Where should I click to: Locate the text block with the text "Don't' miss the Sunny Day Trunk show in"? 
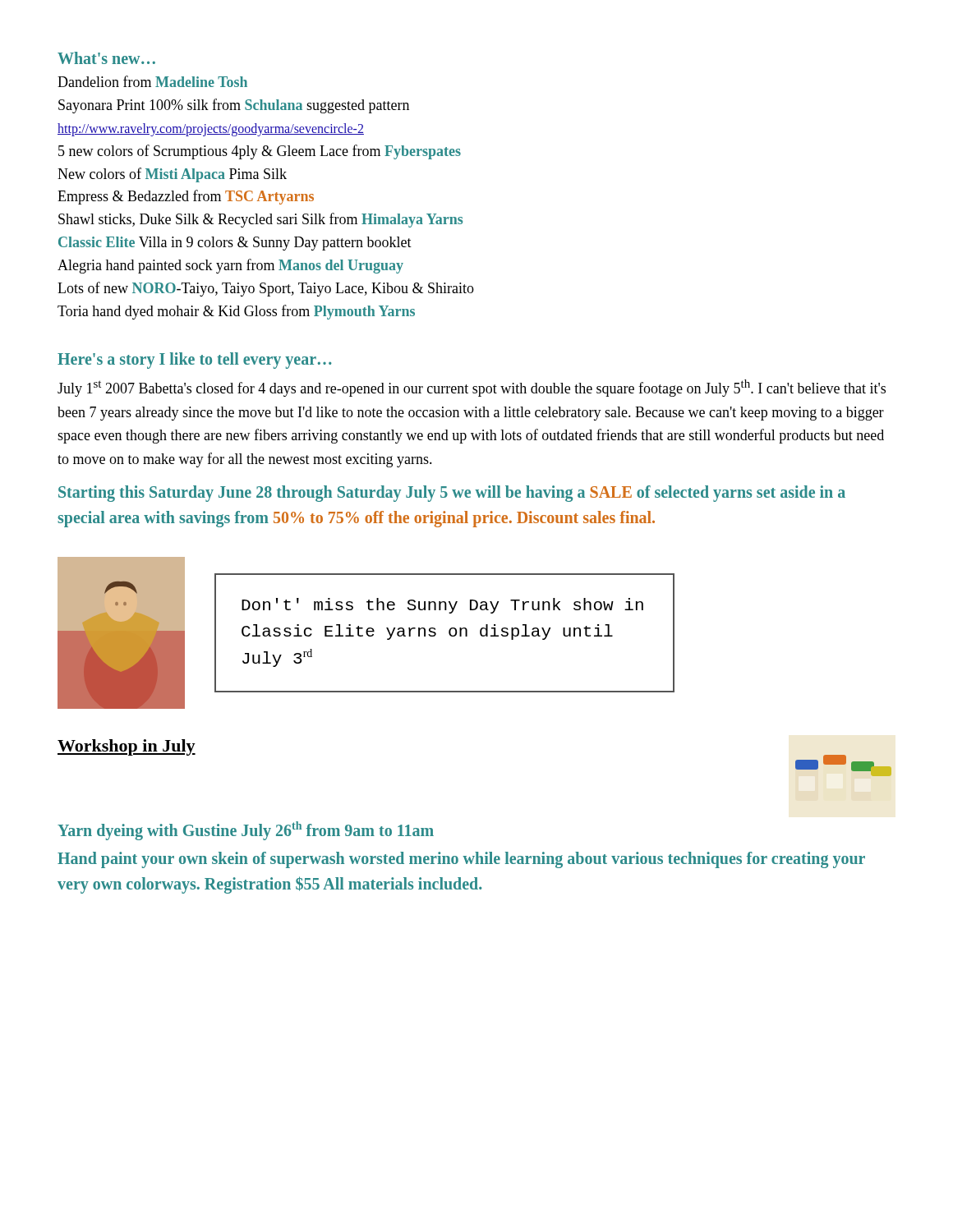443,633
